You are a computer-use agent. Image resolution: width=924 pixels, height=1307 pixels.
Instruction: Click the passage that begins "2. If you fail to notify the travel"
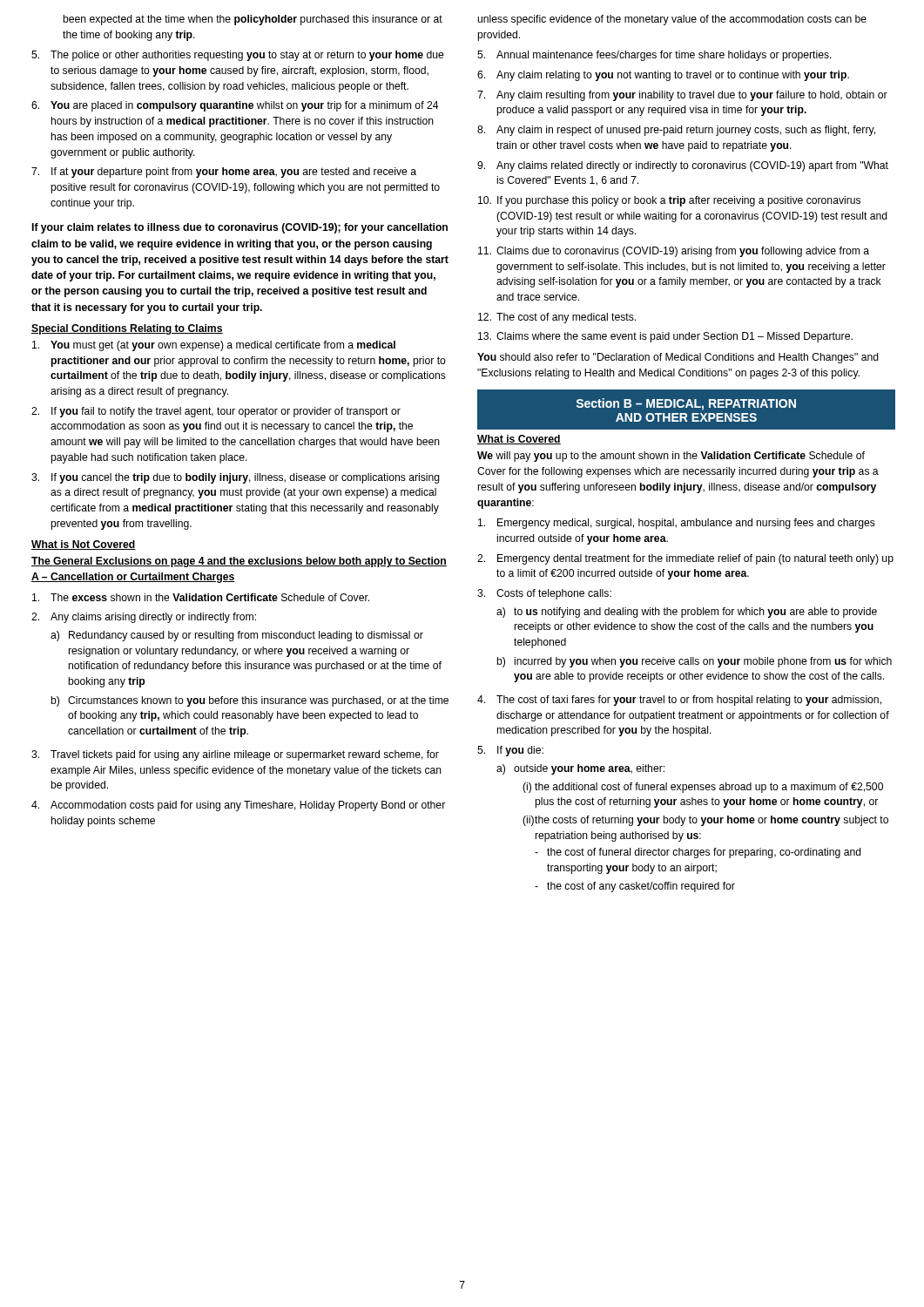(x=240, y=435)
